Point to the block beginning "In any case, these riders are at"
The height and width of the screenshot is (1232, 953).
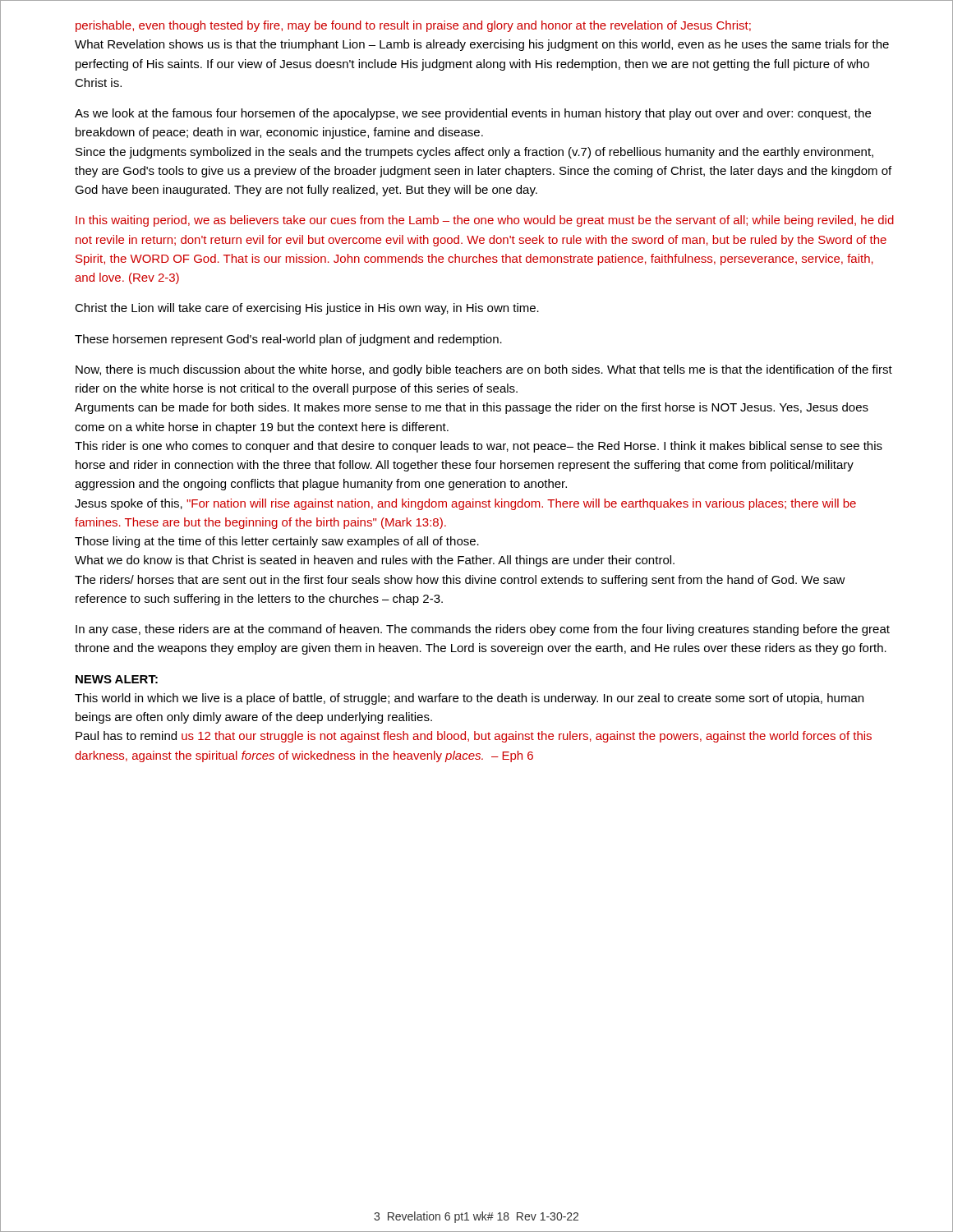coord(482,638)
